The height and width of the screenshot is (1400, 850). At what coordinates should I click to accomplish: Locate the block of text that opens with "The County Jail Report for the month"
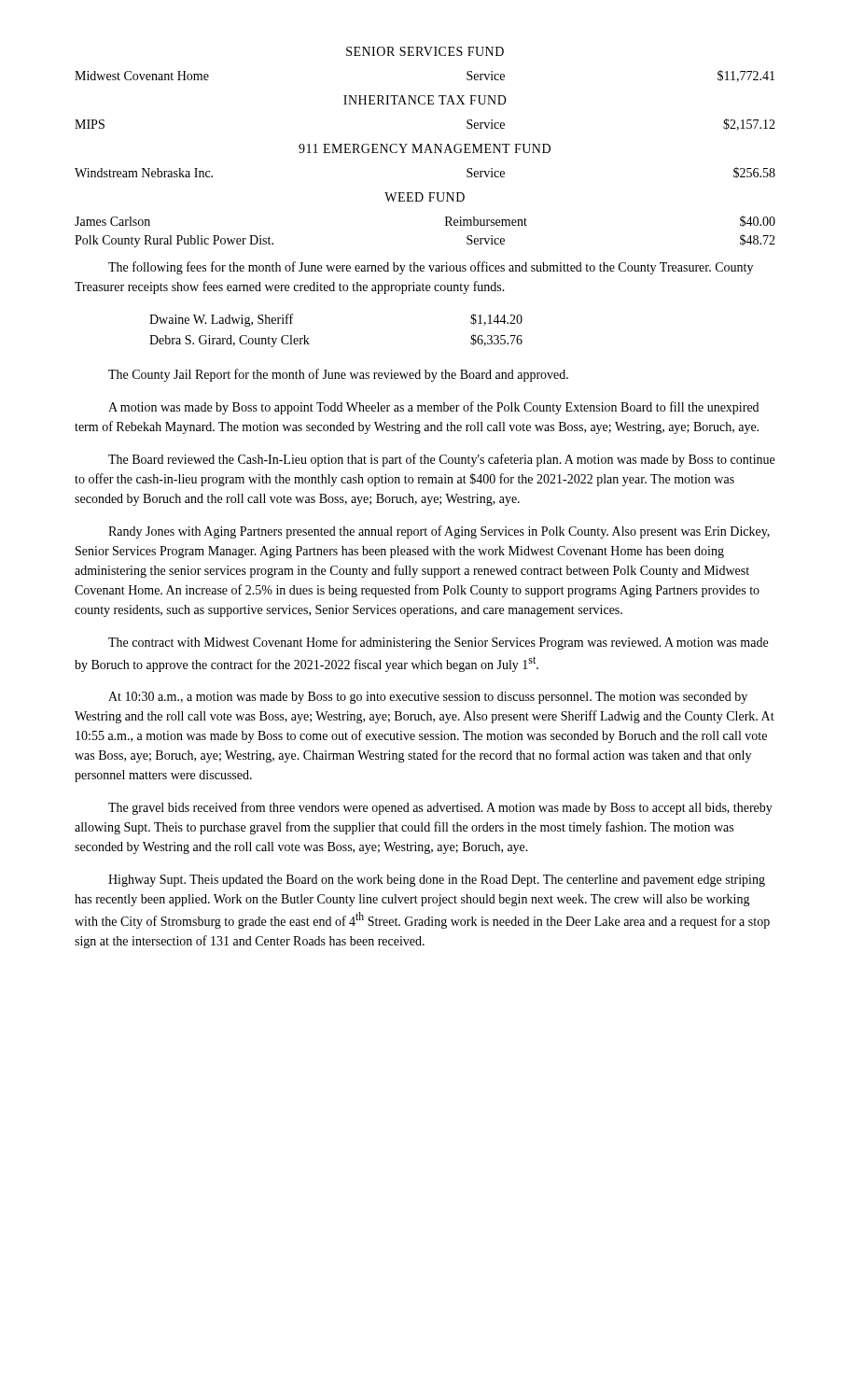(425, 374)
